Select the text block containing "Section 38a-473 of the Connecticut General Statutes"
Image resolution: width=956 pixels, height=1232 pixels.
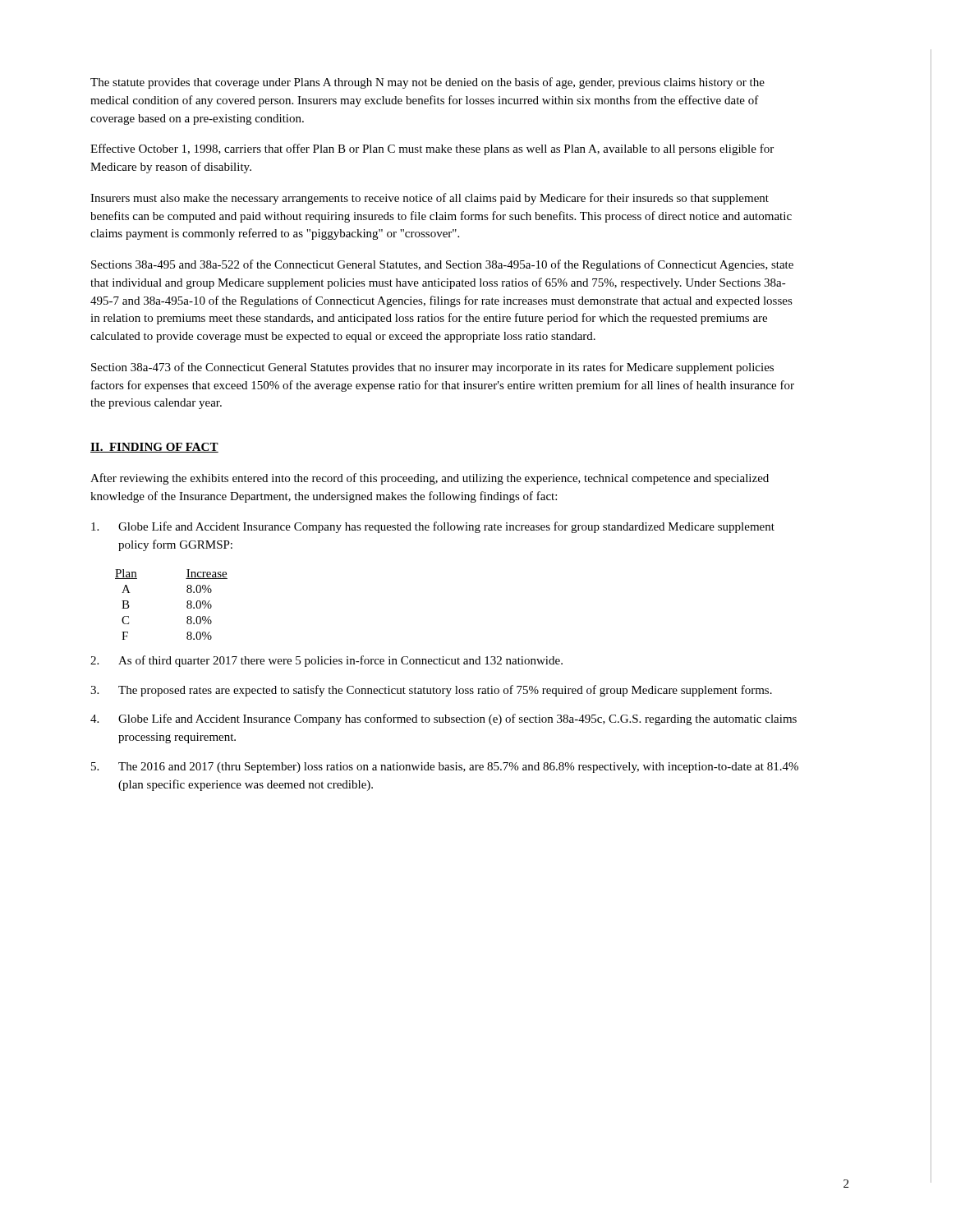(448, 386)
